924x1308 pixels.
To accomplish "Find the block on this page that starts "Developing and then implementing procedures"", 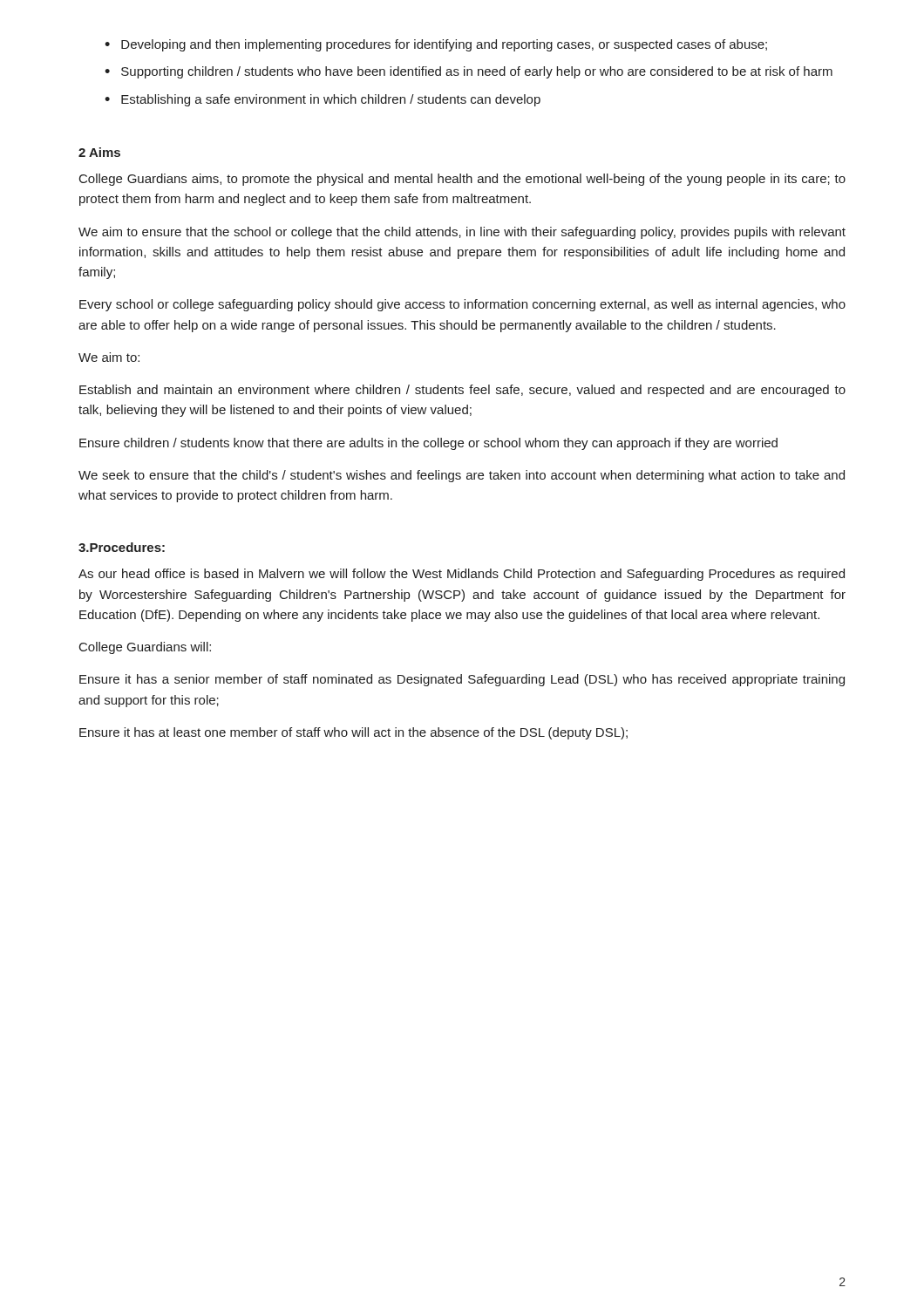I will tap(444, 44).
